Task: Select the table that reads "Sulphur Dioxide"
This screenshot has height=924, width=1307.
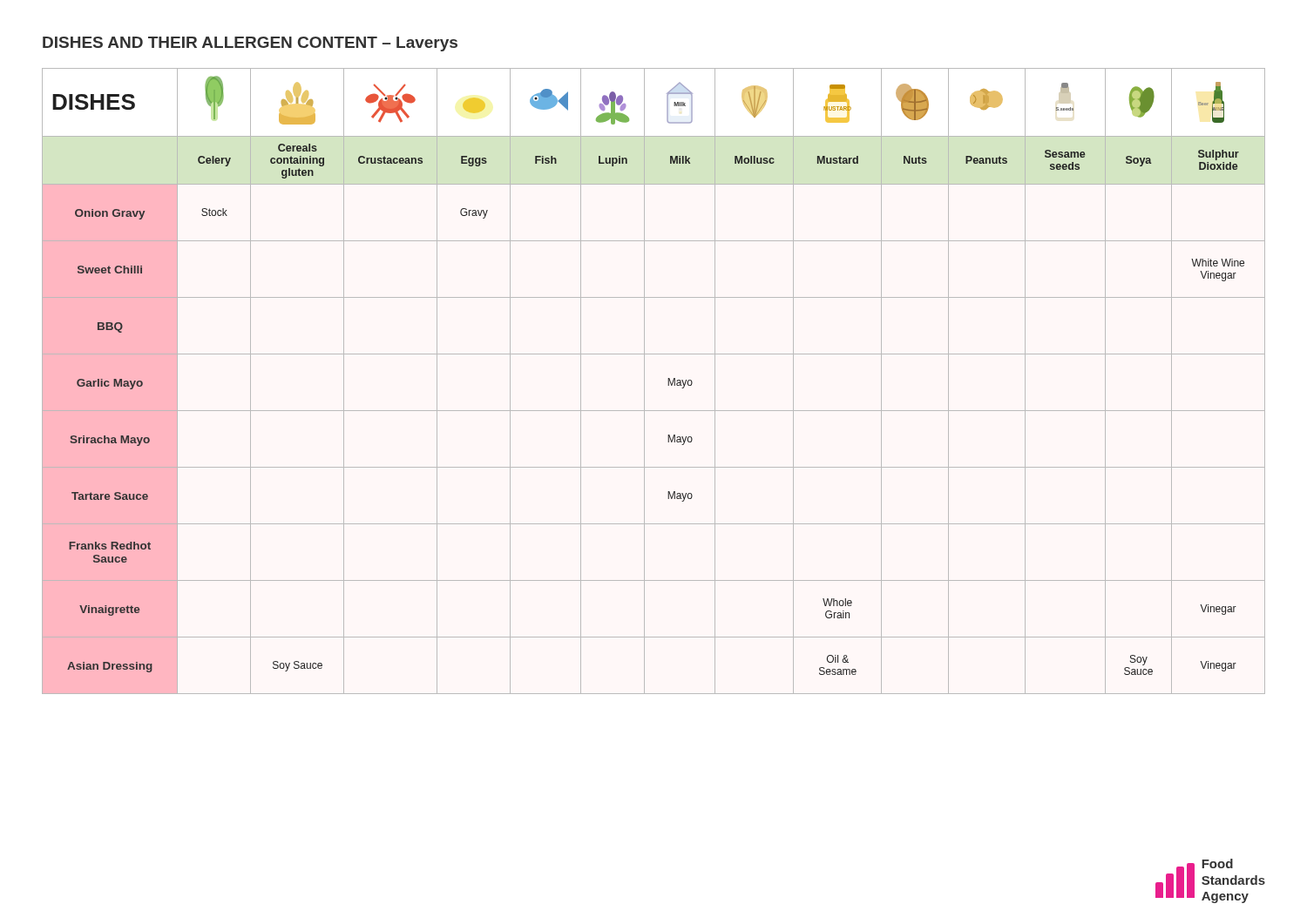Action: (654, 381)
